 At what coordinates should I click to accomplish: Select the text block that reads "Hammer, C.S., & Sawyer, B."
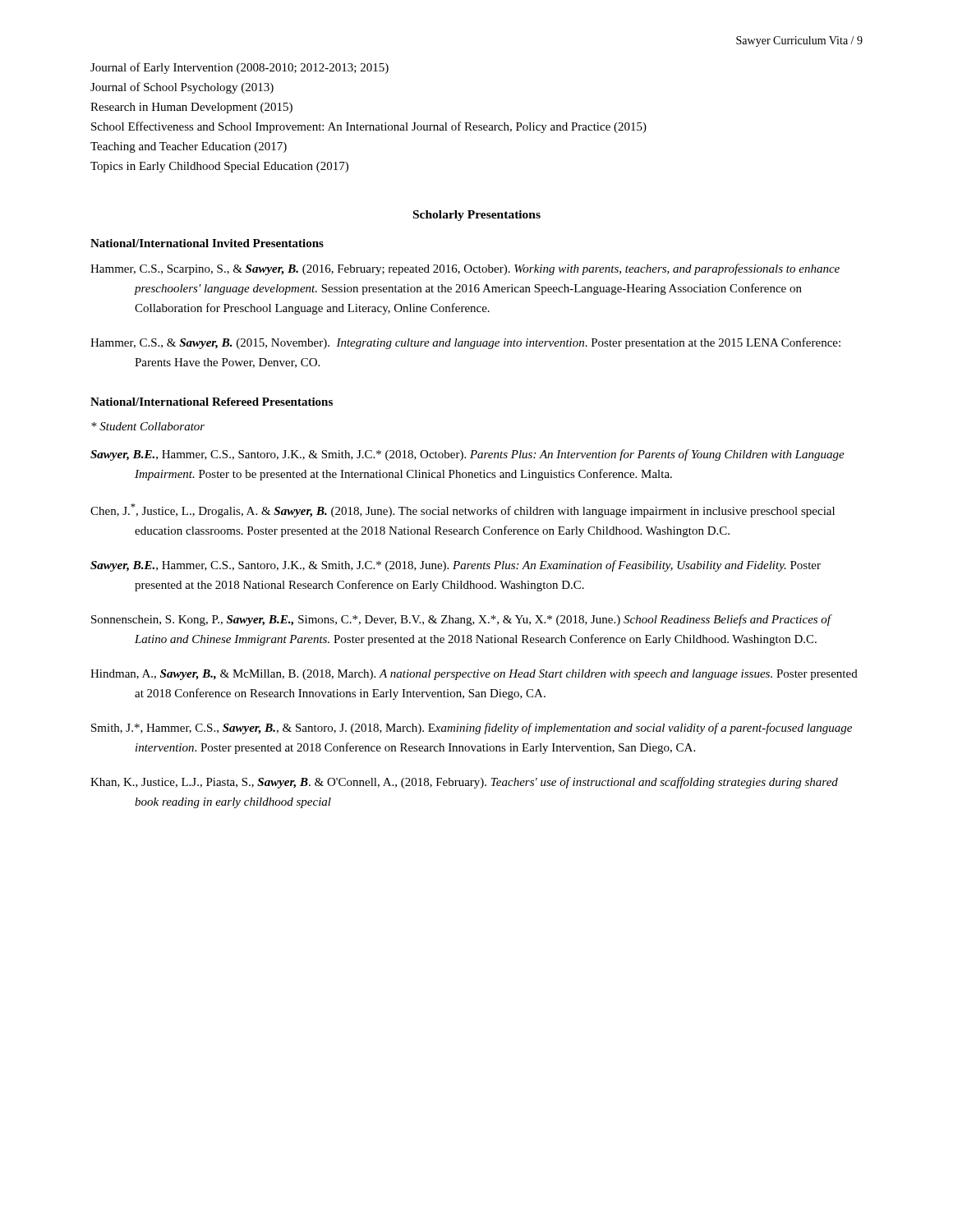point(466,352)
